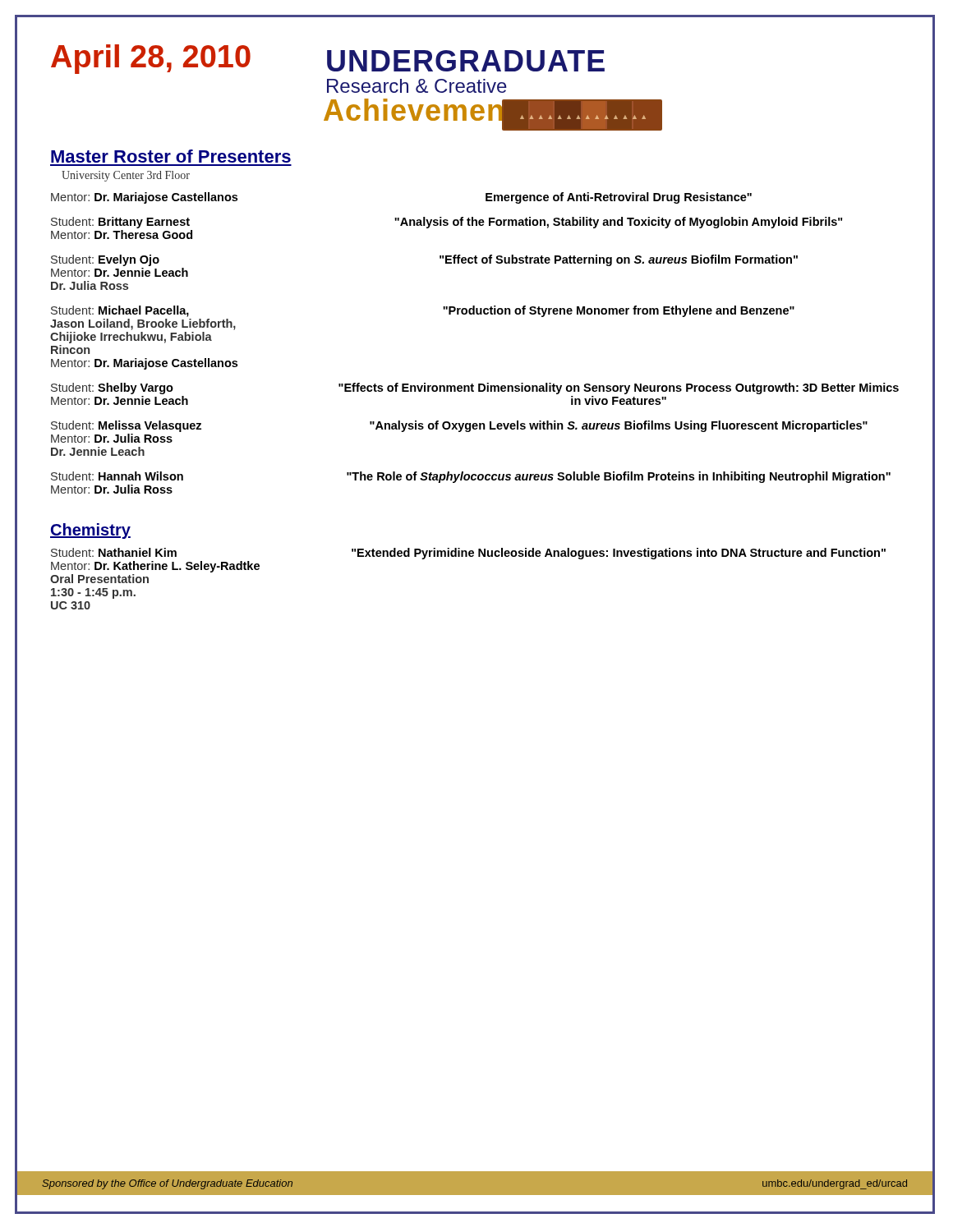This screenshot has height=1232, width=953.
Task: Find the element starting "Student: Hannah Wilson Mentor: Dr. Julia"
Action: click(475, 483)
